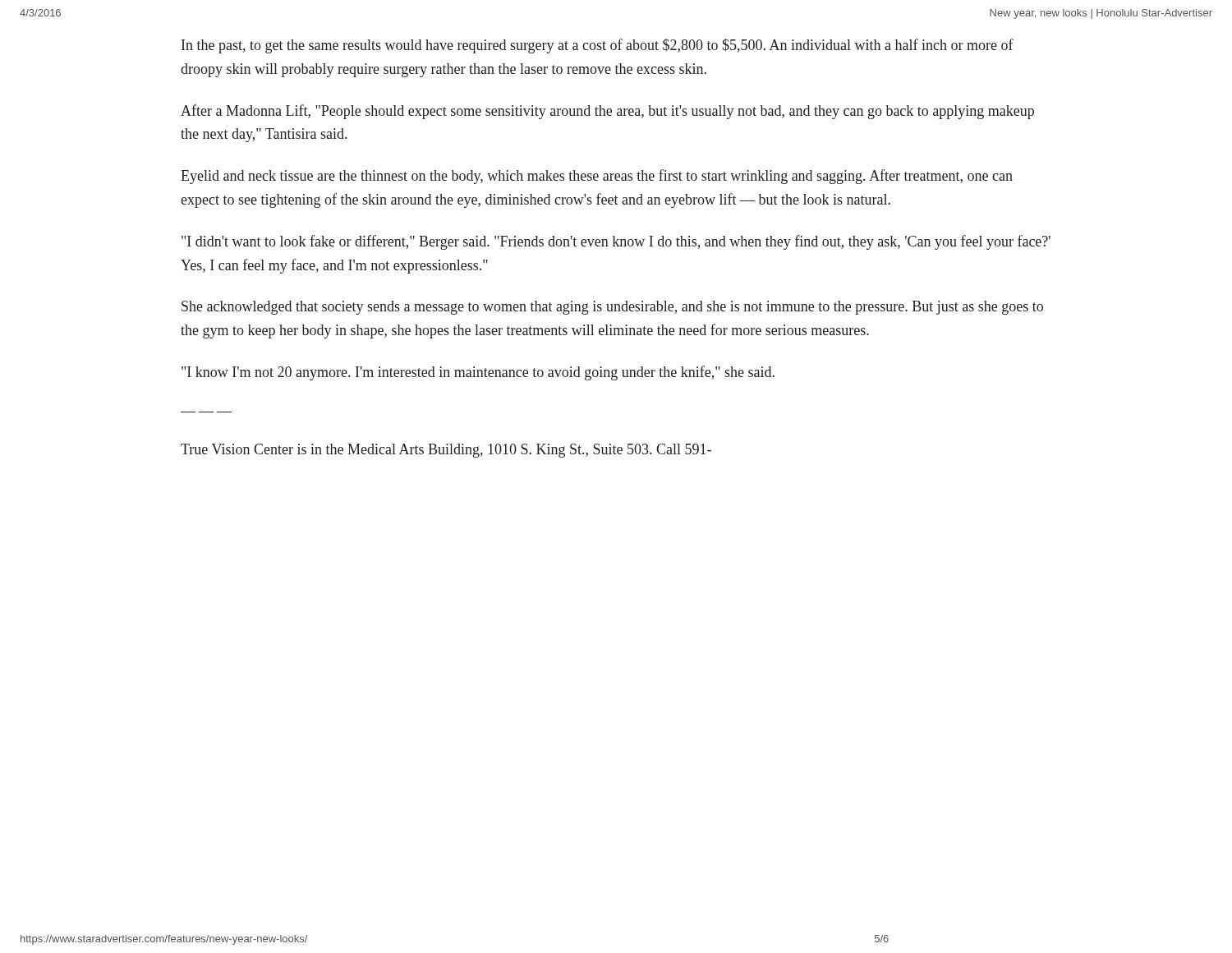The height and width of the screenshot is (953, 1232).
Task: Find the block on this page that starts "In the past, to"
Action: click(597, 57)
